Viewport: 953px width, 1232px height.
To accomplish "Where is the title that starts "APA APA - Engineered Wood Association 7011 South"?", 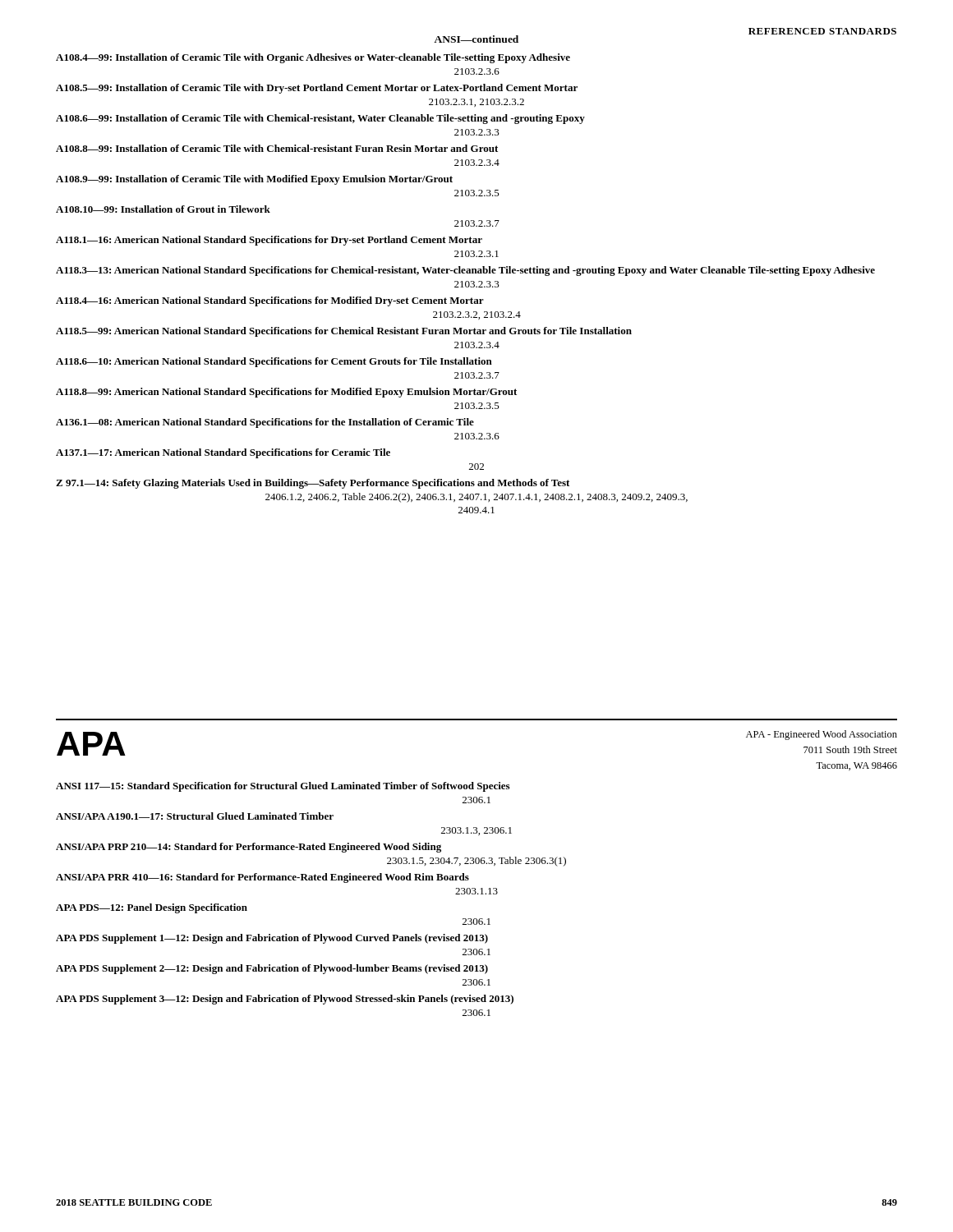I will point(476,872).
